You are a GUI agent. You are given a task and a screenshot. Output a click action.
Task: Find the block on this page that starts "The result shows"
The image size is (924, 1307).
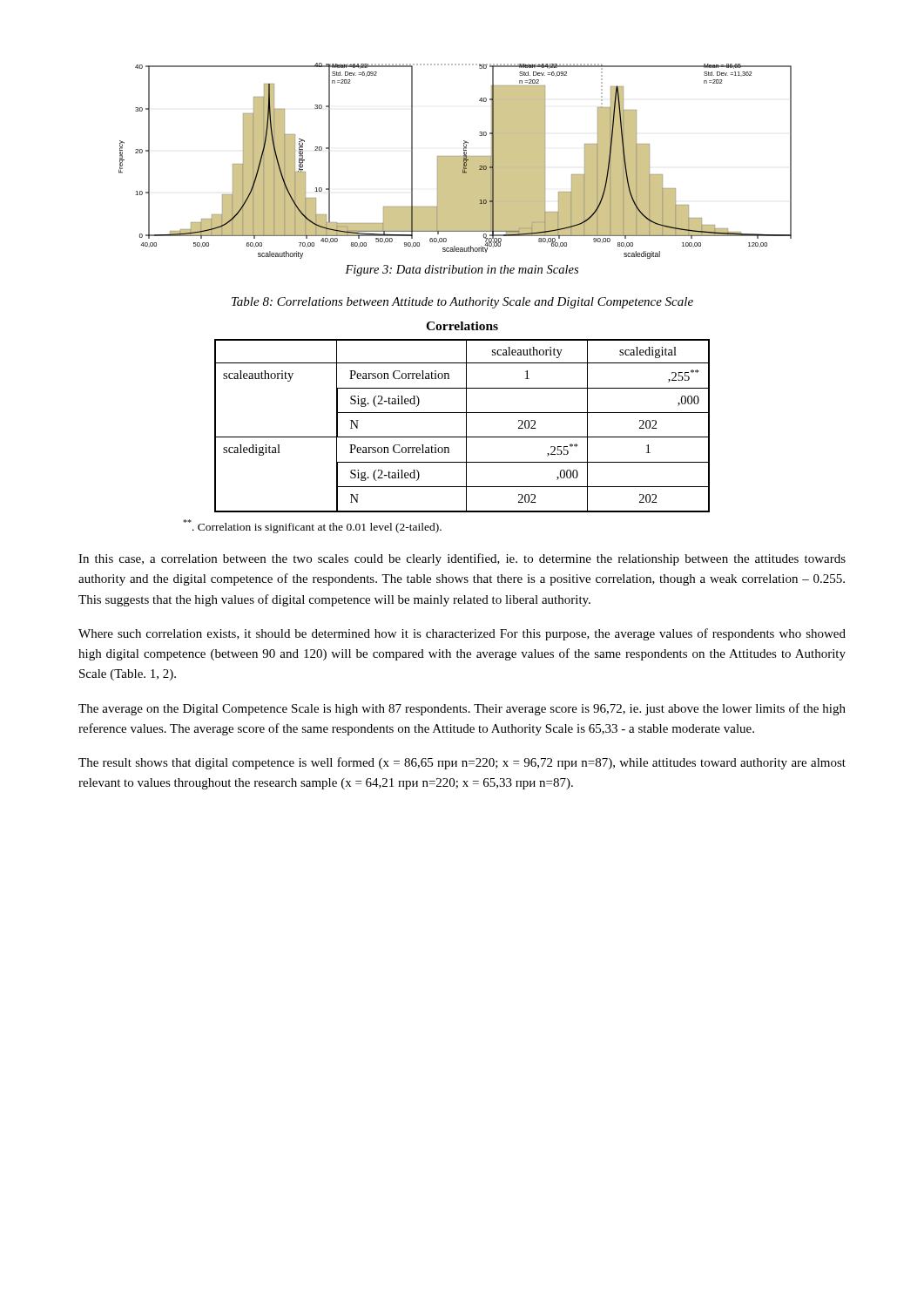click(462, 773)
